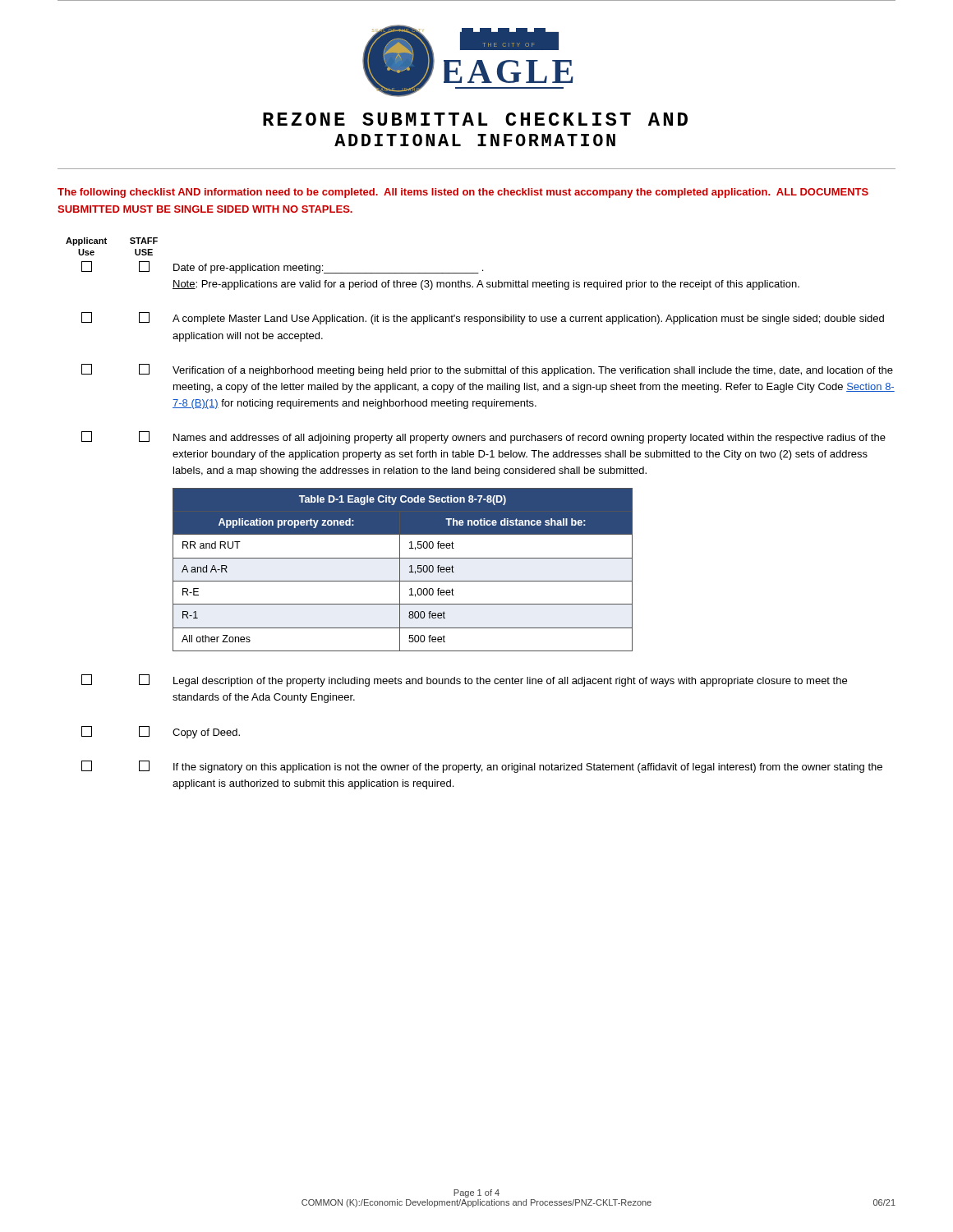Locate the element starting "A complete Master Land Use Application. (it is"
The width and height of the screenshot is (953, 1232).
pos(476,327)
